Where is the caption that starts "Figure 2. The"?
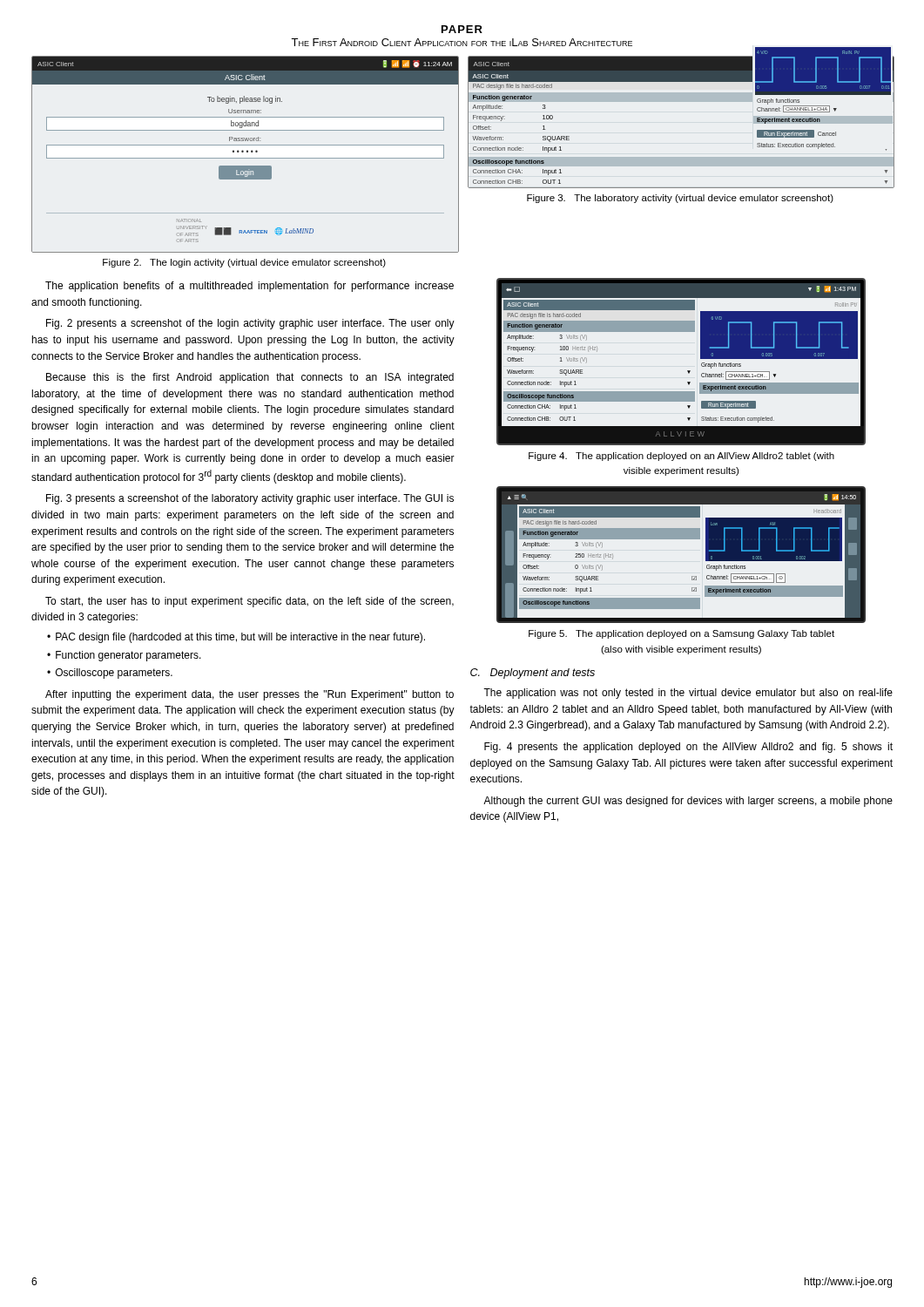The height and width of the screenshot is (1307, 924). click(244, 262)
